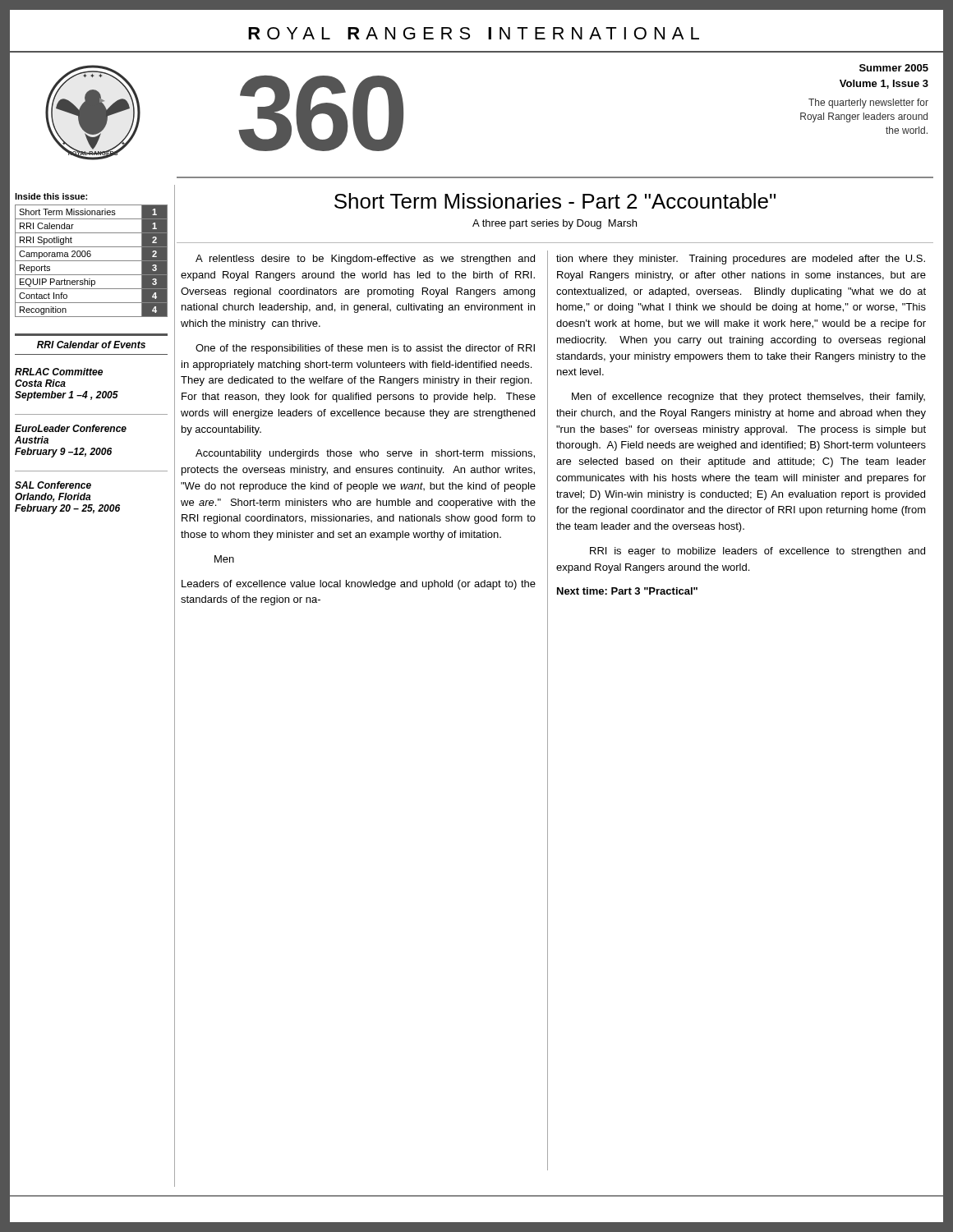953x1232 pixels.
Task: Locate the text block that says "RRLAC Committee Costa"
Action: pyautogui.click(x=91, y=384)
